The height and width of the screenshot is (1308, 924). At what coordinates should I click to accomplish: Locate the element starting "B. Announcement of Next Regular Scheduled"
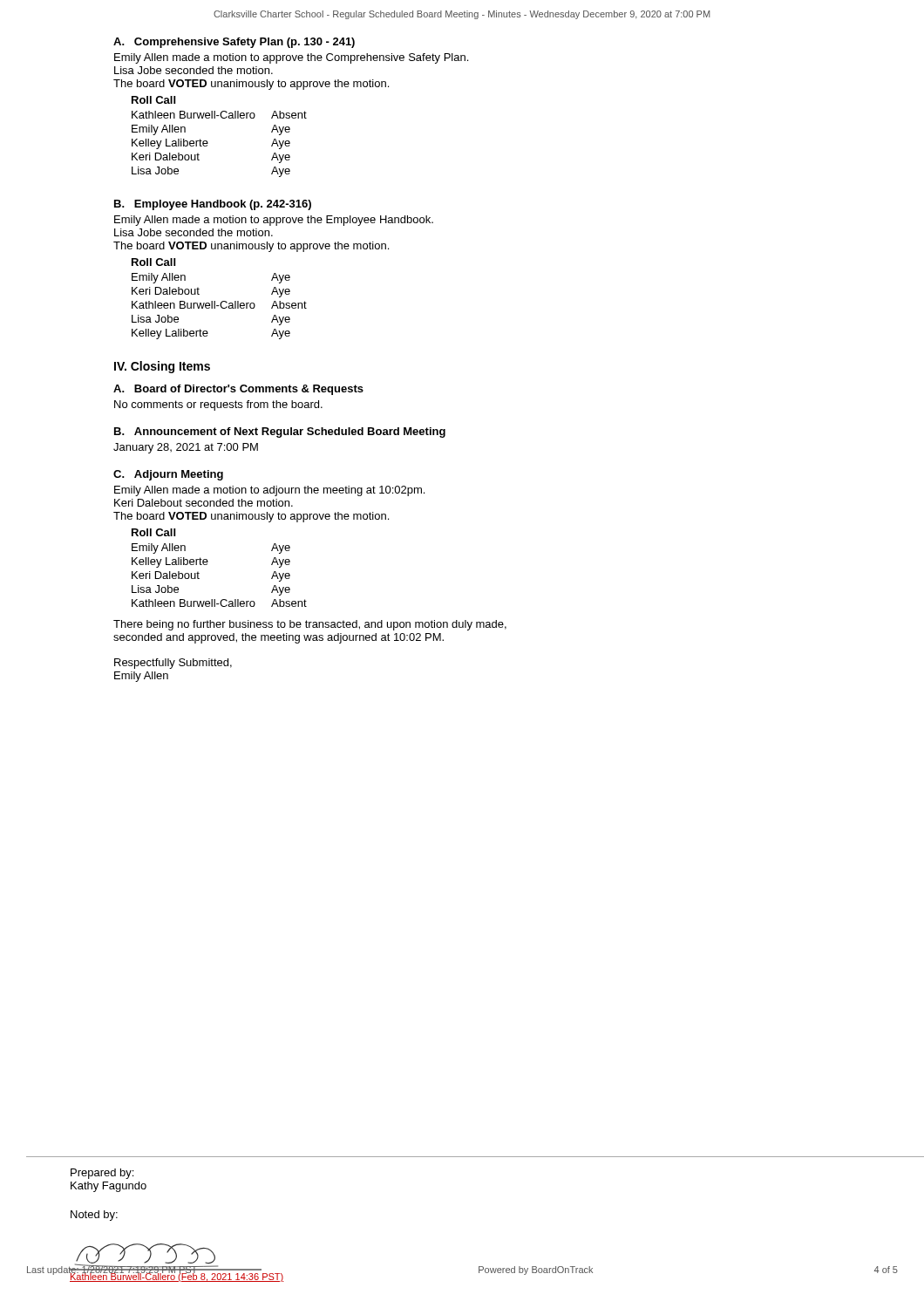coord(280,431)
